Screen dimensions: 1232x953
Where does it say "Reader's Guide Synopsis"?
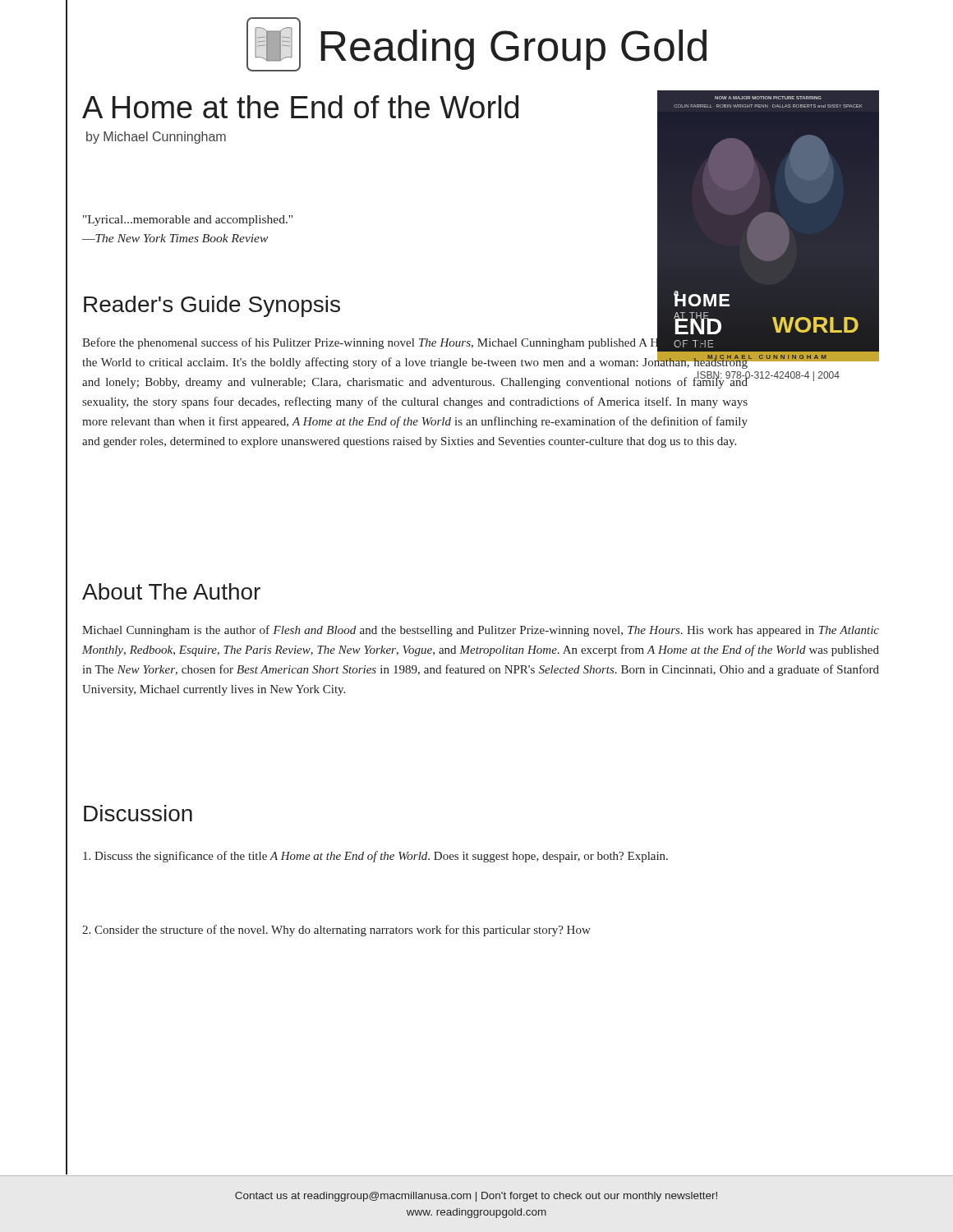212,305
